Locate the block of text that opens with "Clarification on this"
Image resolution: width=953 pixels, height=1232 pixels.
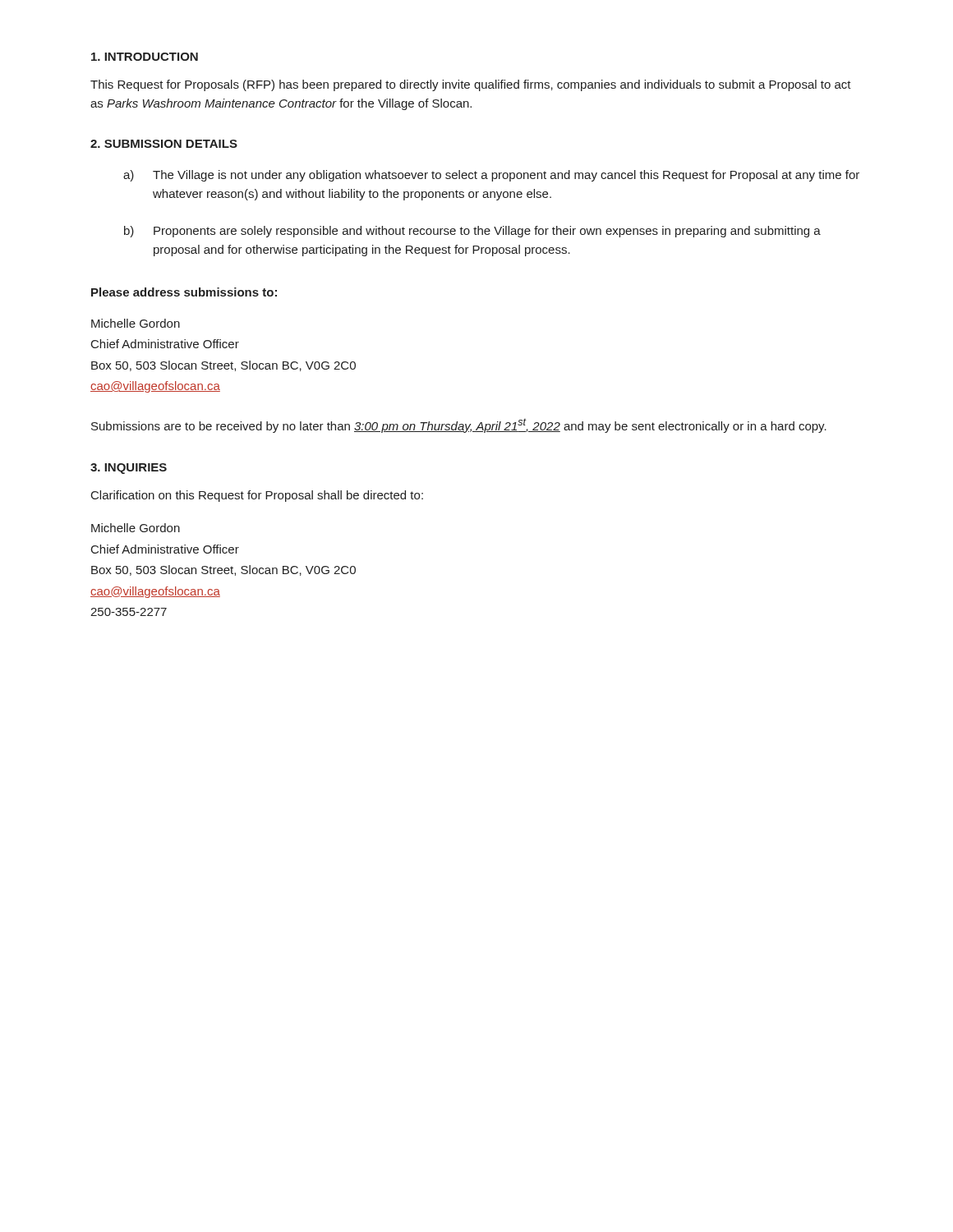point(257,495)
